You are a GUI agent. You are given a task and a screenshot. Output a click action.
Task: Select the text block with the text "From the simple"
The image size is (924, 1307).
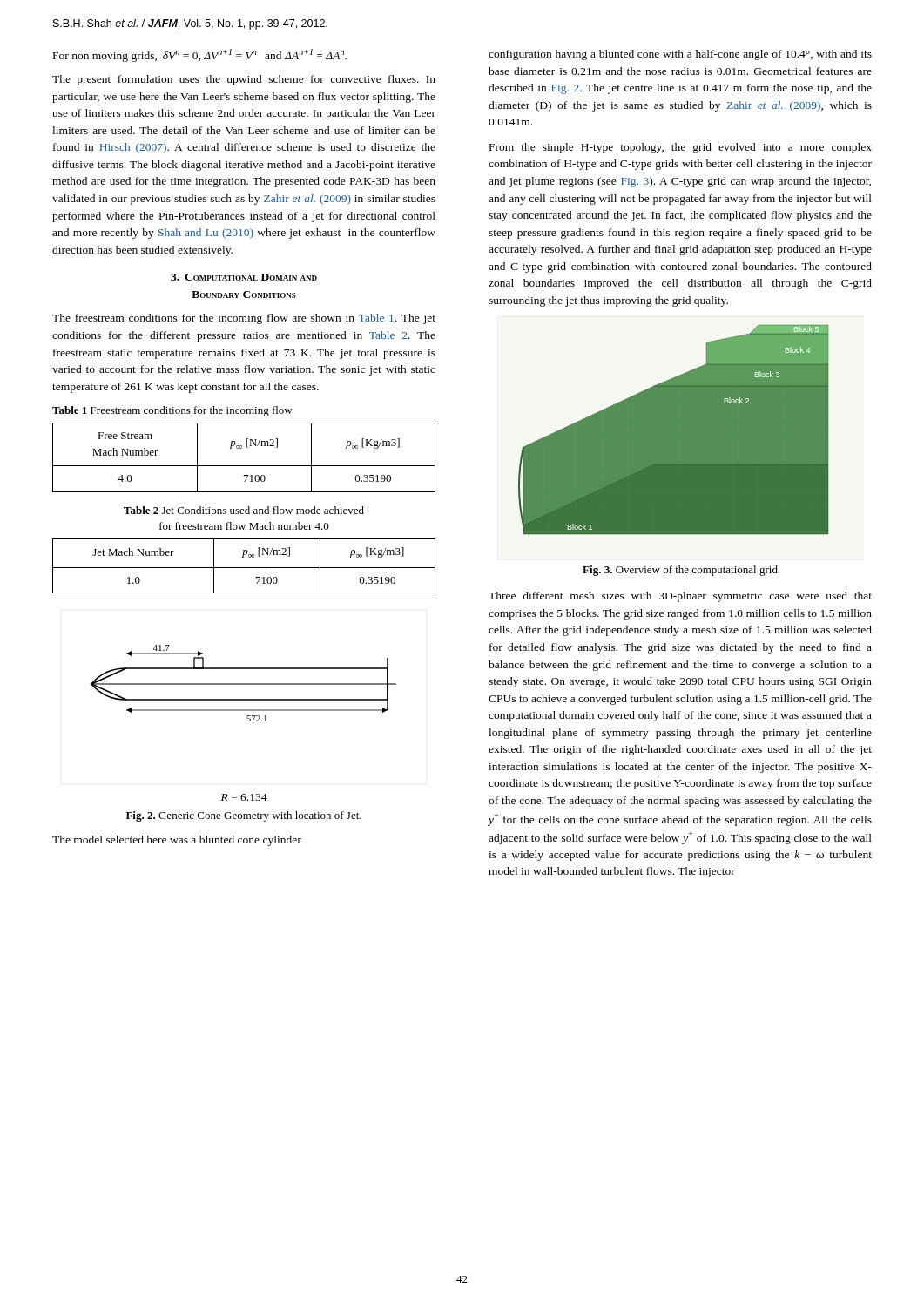[x=680, y=223]
